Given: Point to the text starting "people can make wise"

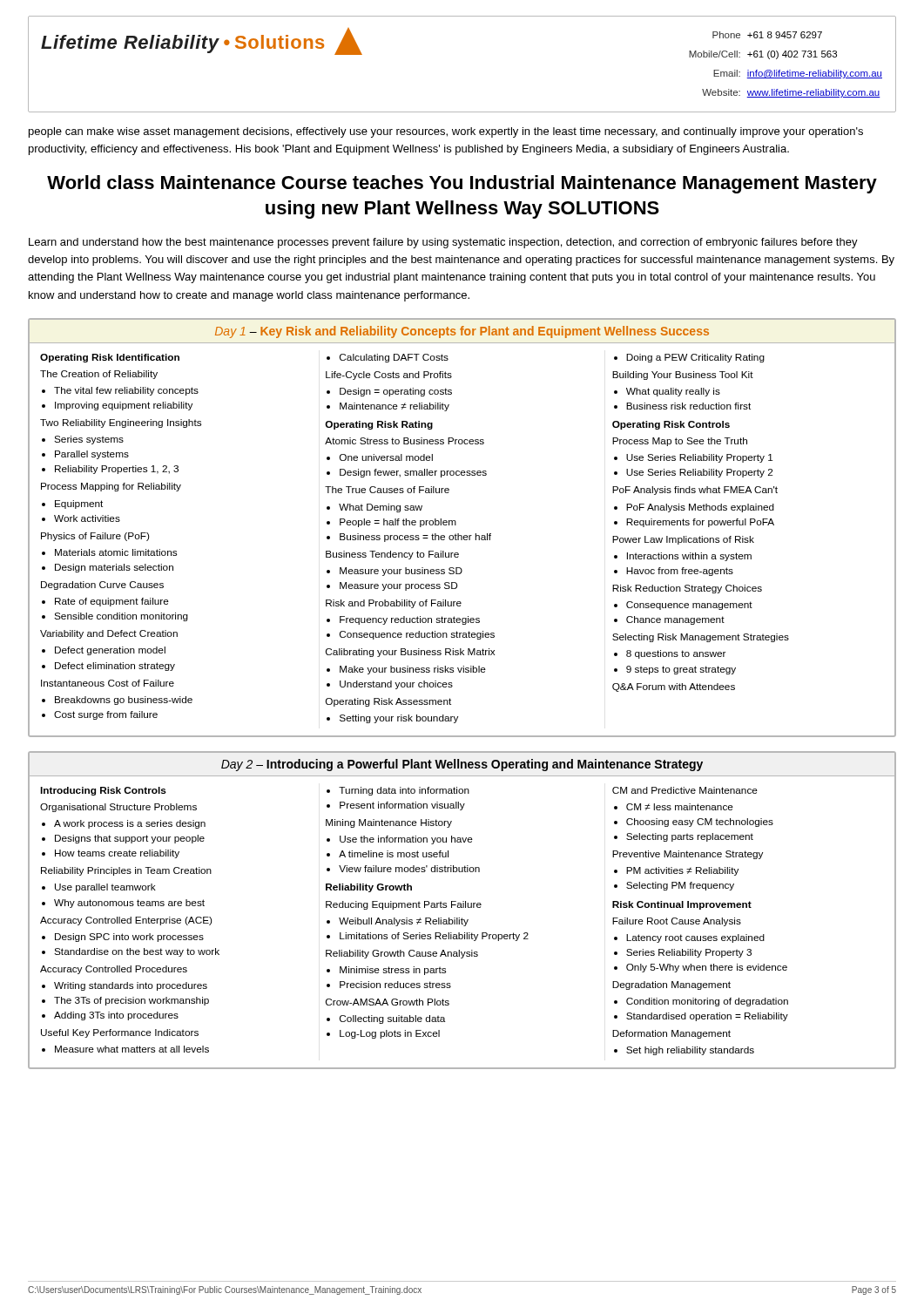Looking at the screenshot, I should [446, 139].
